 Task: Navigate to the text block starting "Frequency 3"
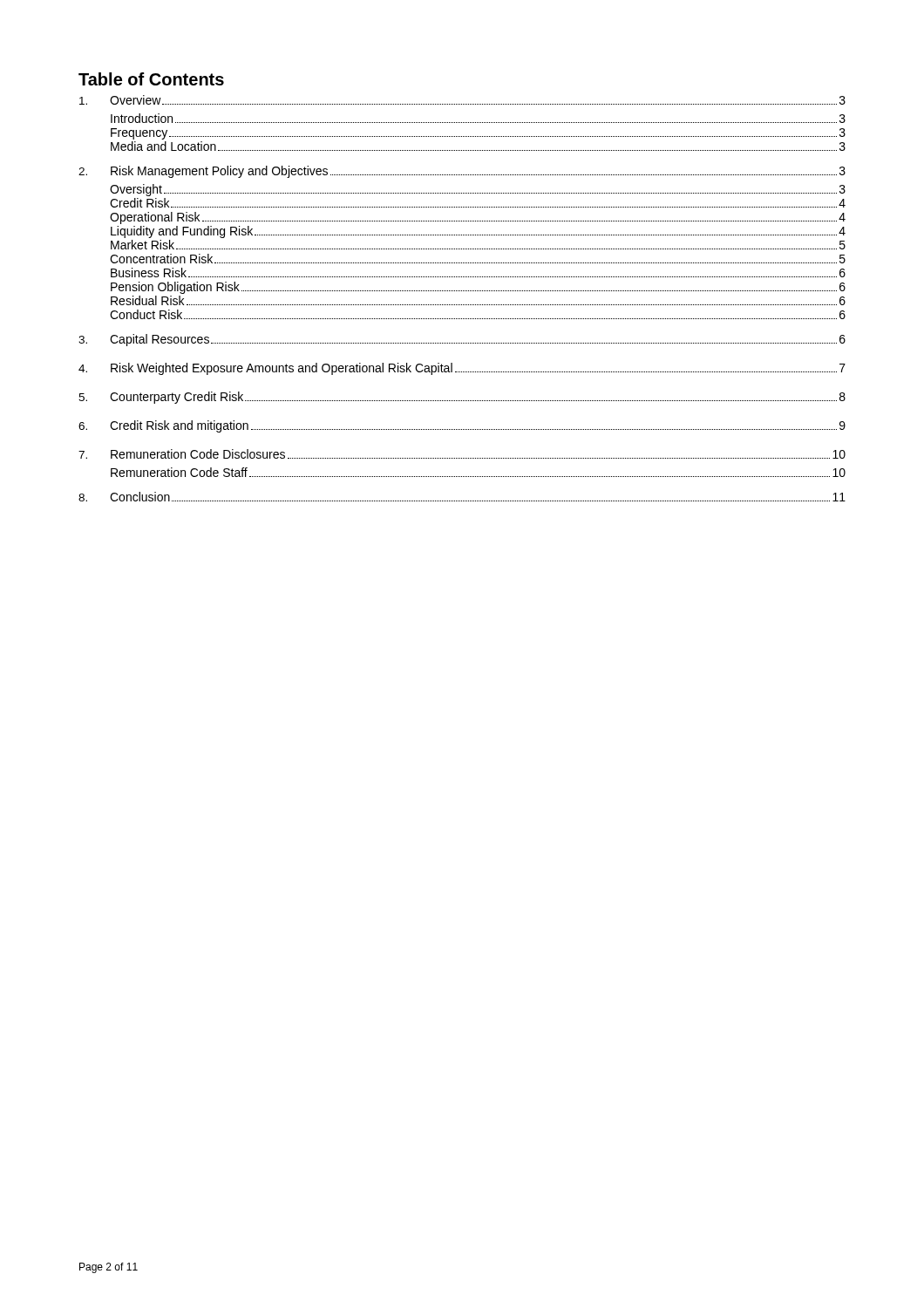pos(478,133)
